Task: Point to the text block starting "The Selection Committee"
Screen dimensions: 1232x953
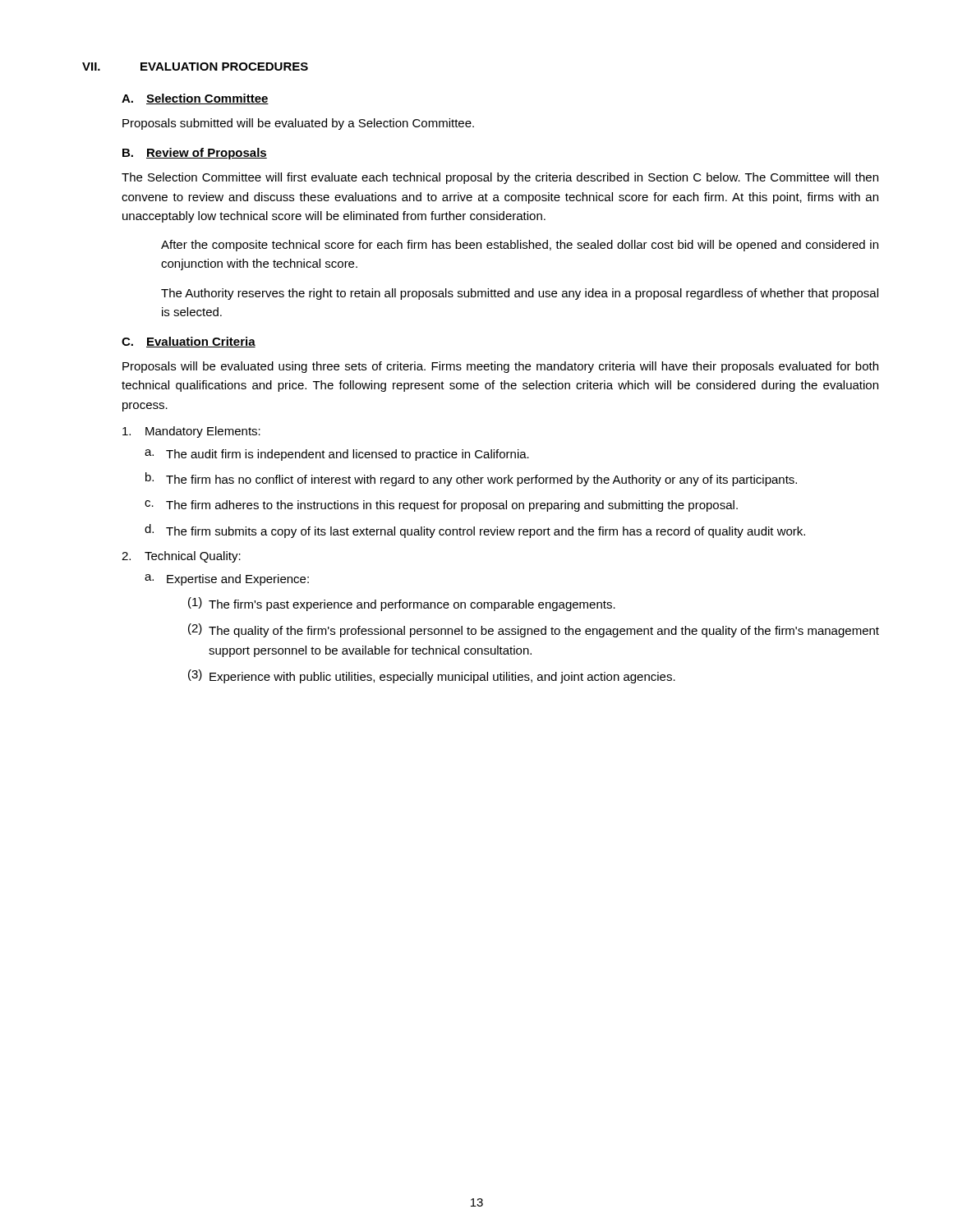Action: pos(500,196)
